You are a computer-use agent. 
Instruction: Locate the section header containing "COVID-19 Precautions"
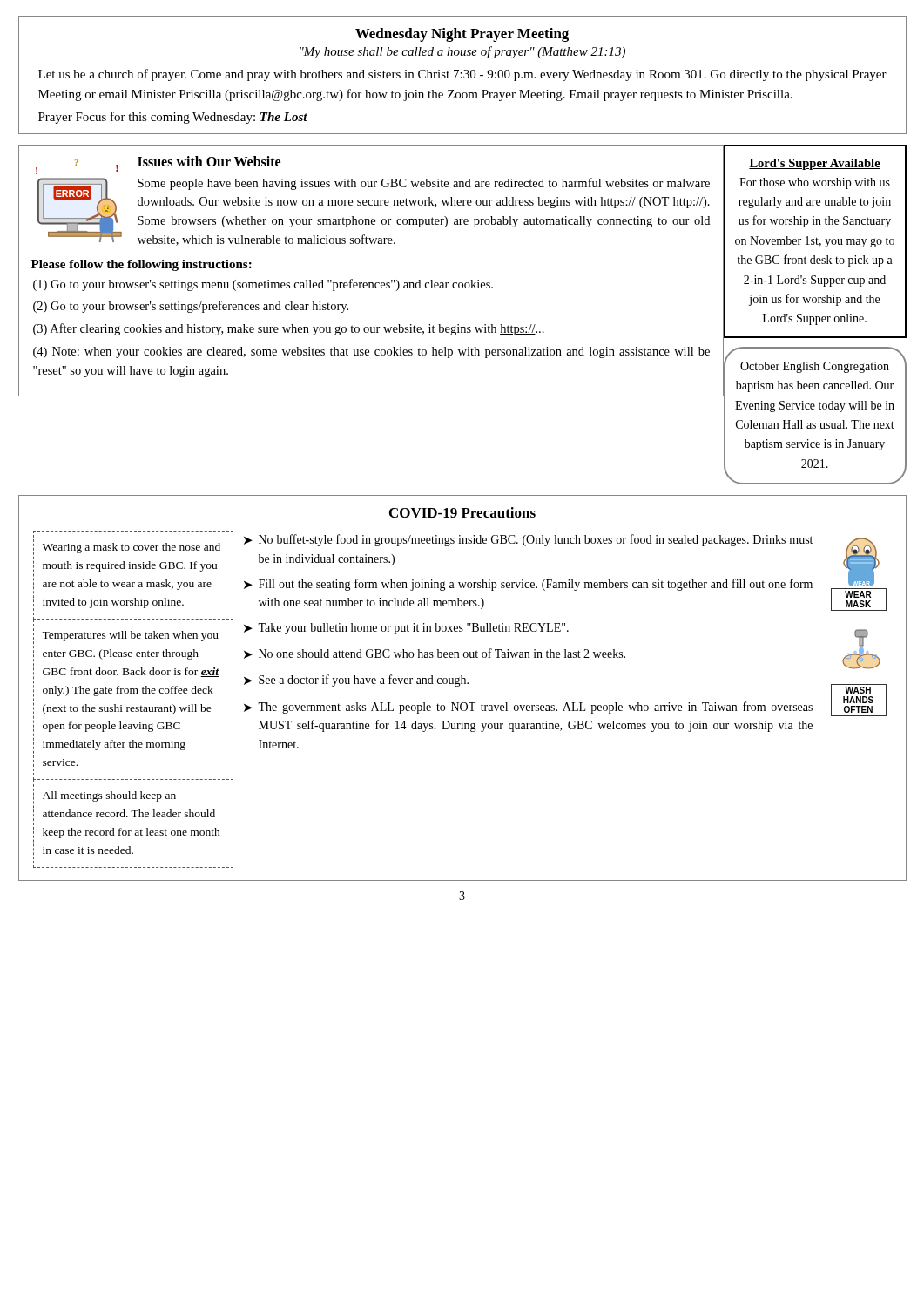click(x=462, y=513)
